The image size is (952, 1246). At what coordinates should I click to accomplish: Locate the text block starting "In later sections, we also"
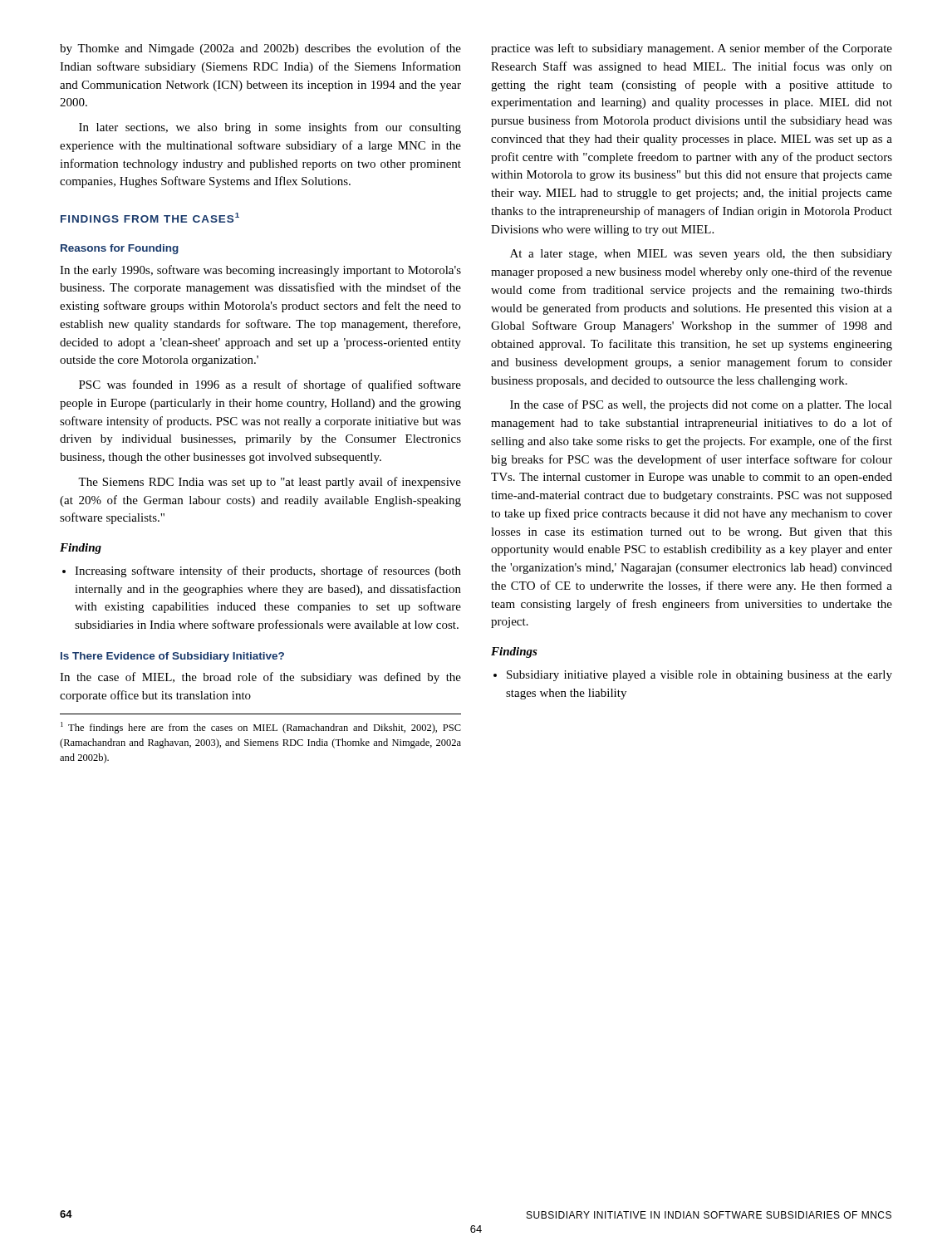click(x=260, y=155)
